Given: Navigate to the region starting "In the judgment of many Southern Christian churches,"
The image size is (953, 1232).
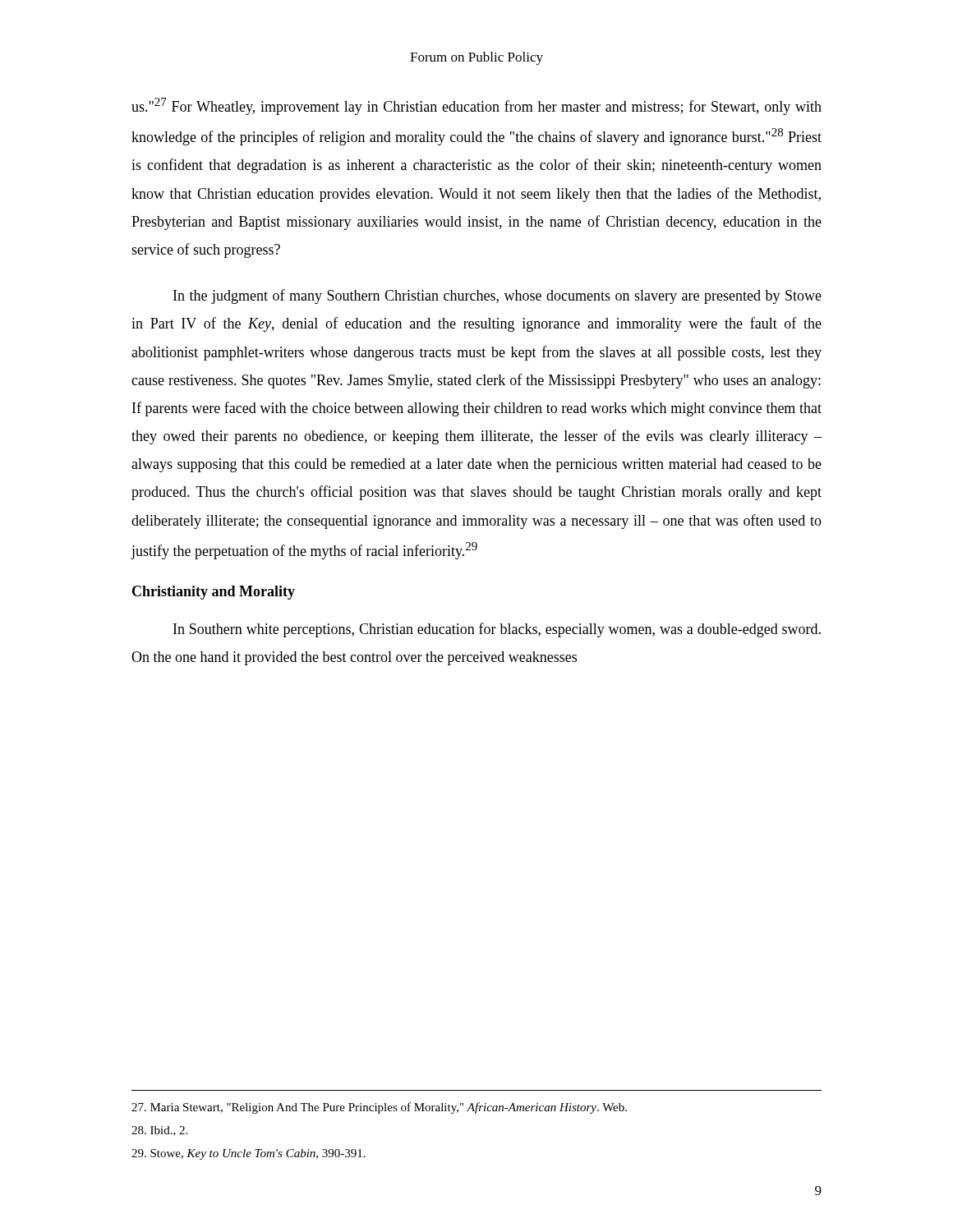Looking at the screenshot, I should point(476,424).
